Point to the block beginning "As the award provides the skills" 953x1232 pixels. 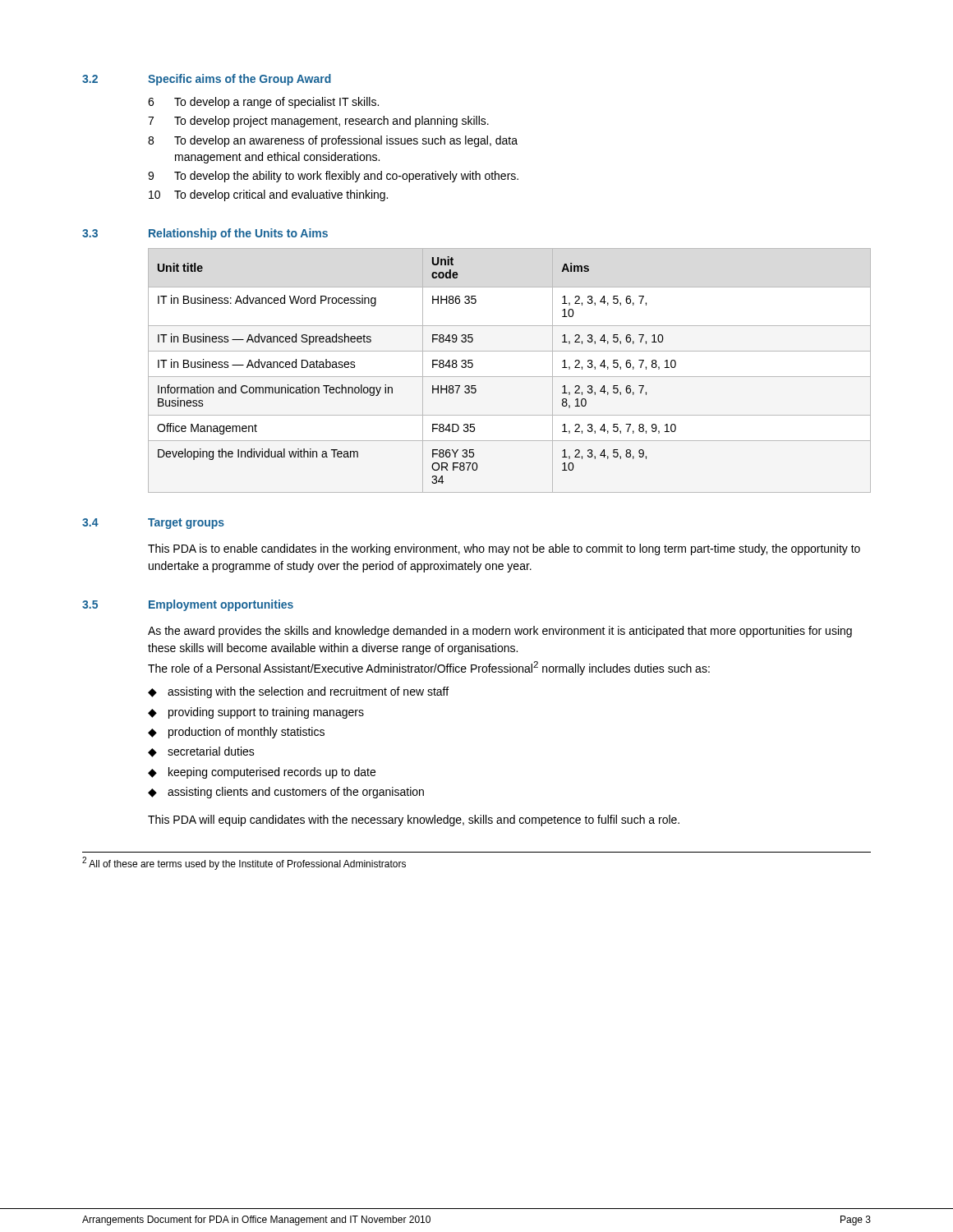[509, 650]
